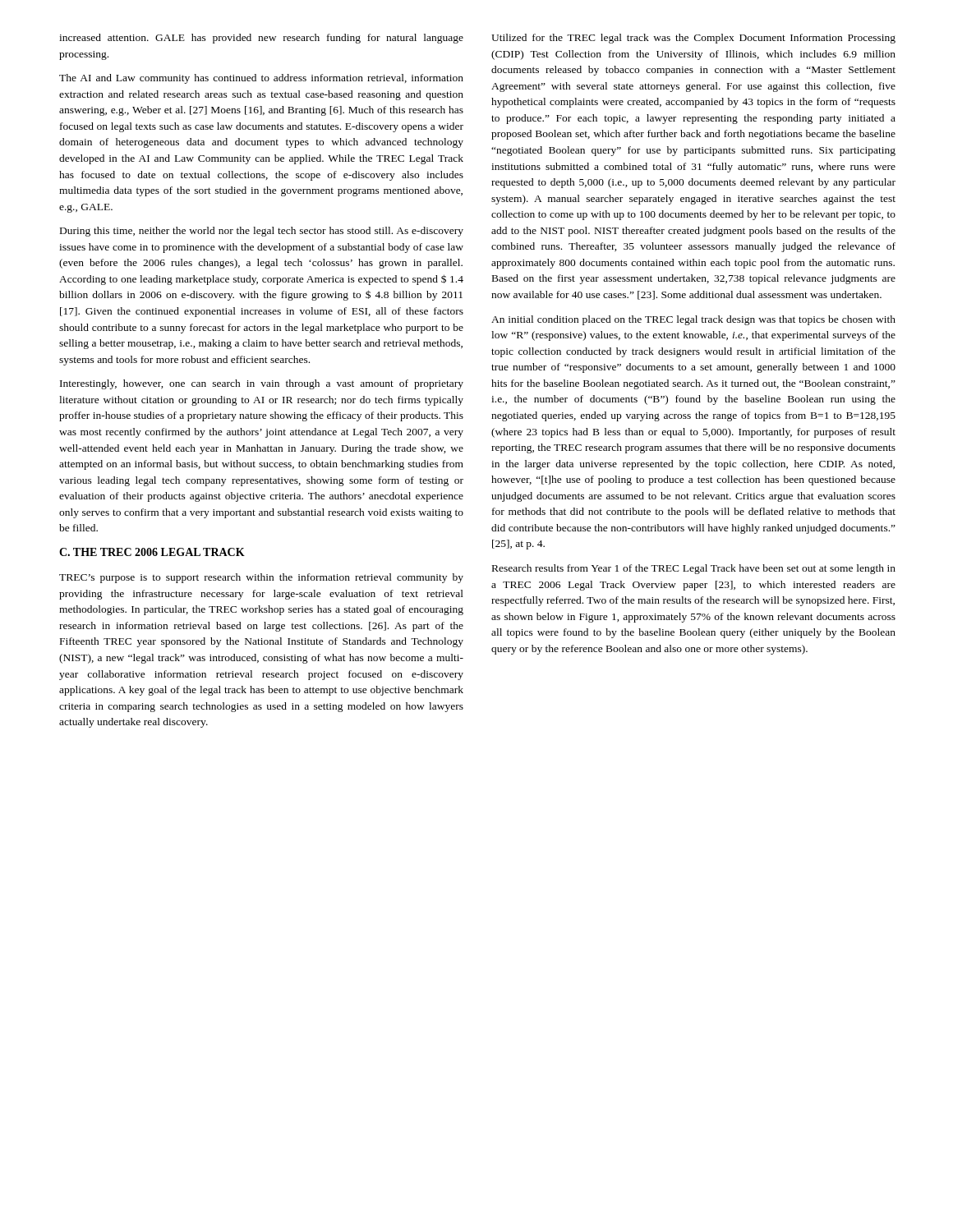Find the element starting "C. THE TREC 2006 LEGAL TRACK"
953x1232 pixels.
[x=152, y=552]
